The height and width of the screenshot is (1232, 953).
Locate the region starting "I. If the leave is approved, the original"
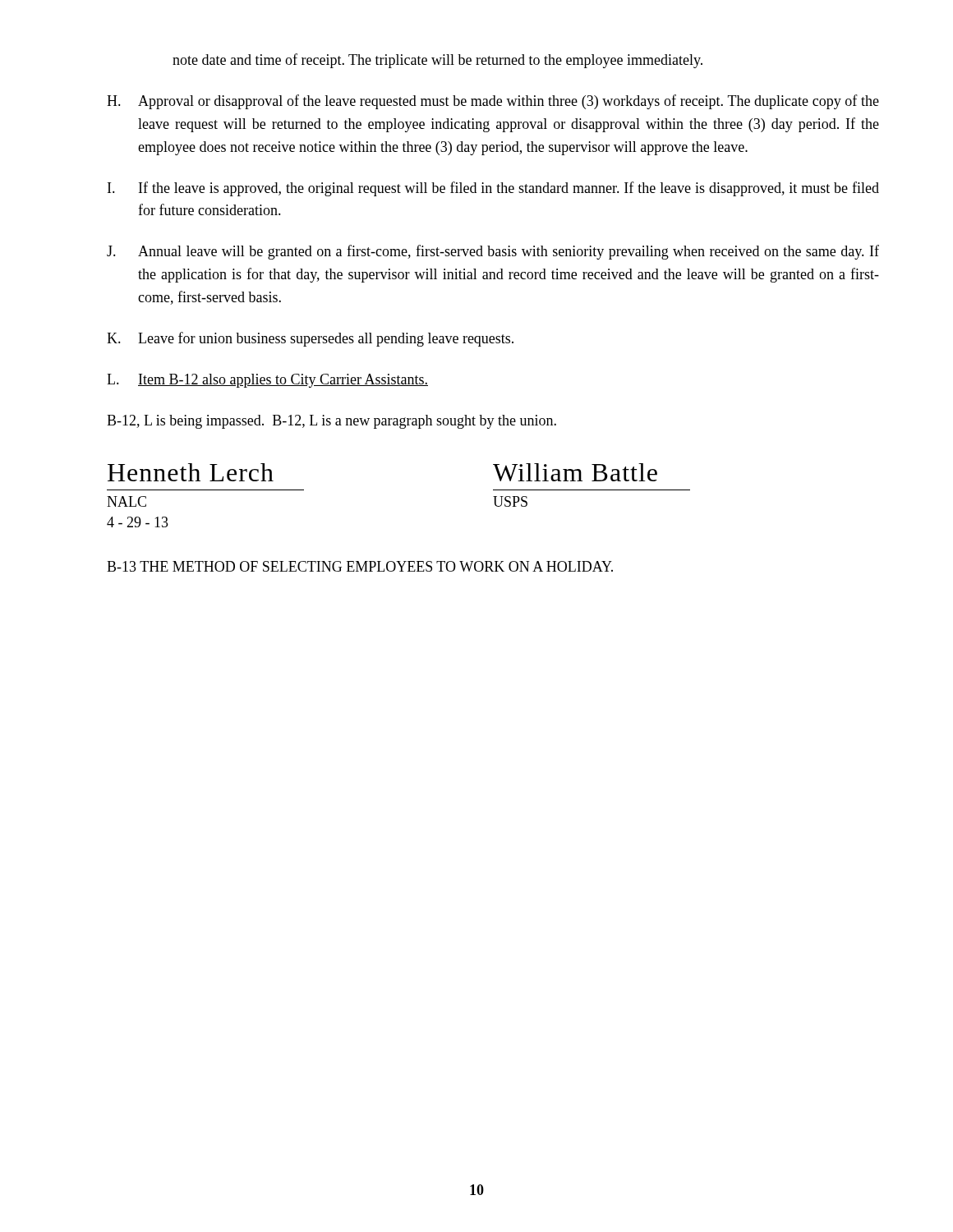493,200
